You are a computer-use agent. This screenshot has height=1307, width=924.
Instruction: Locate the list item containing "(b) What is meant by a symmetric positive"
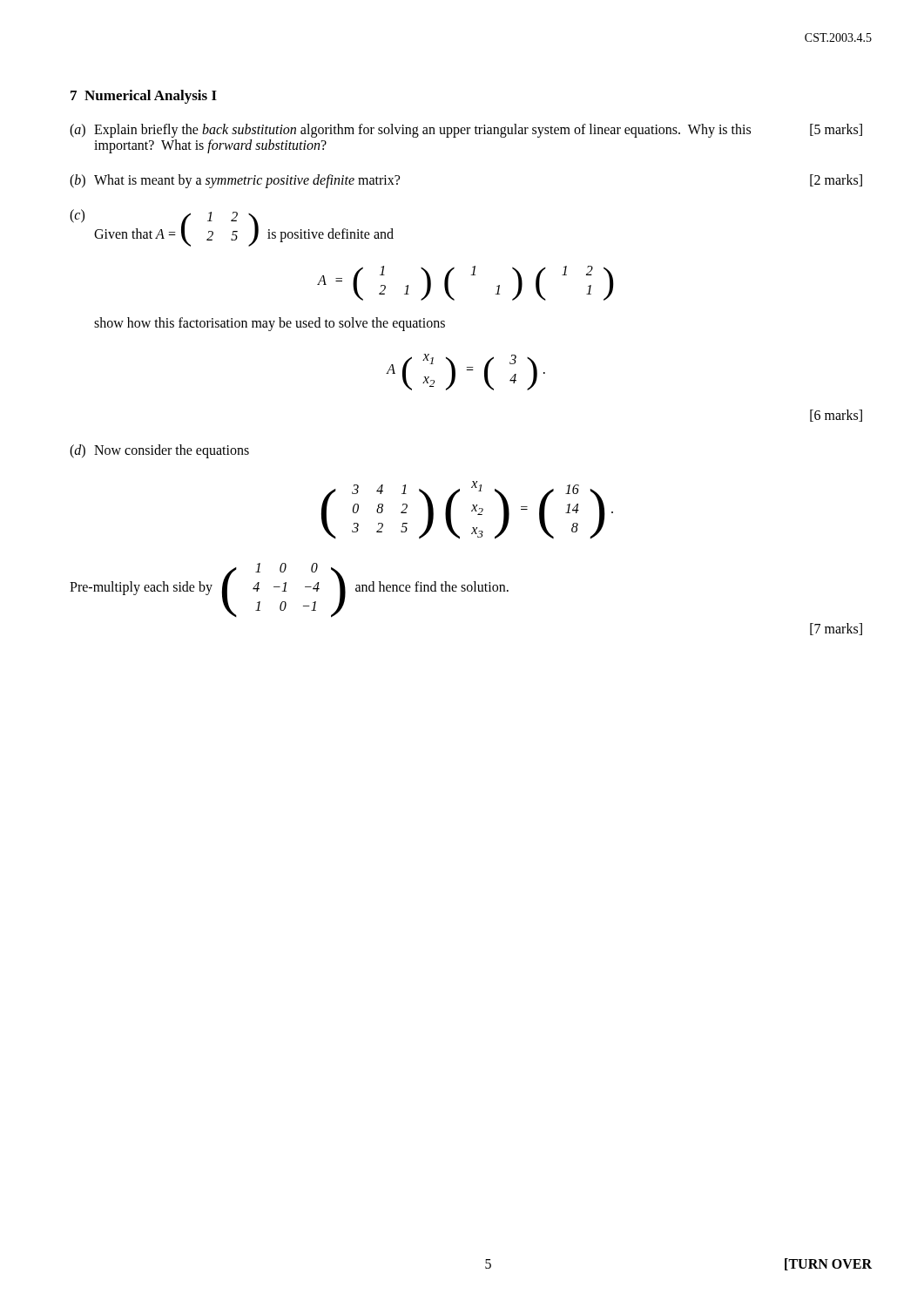[x=231, y=181]
